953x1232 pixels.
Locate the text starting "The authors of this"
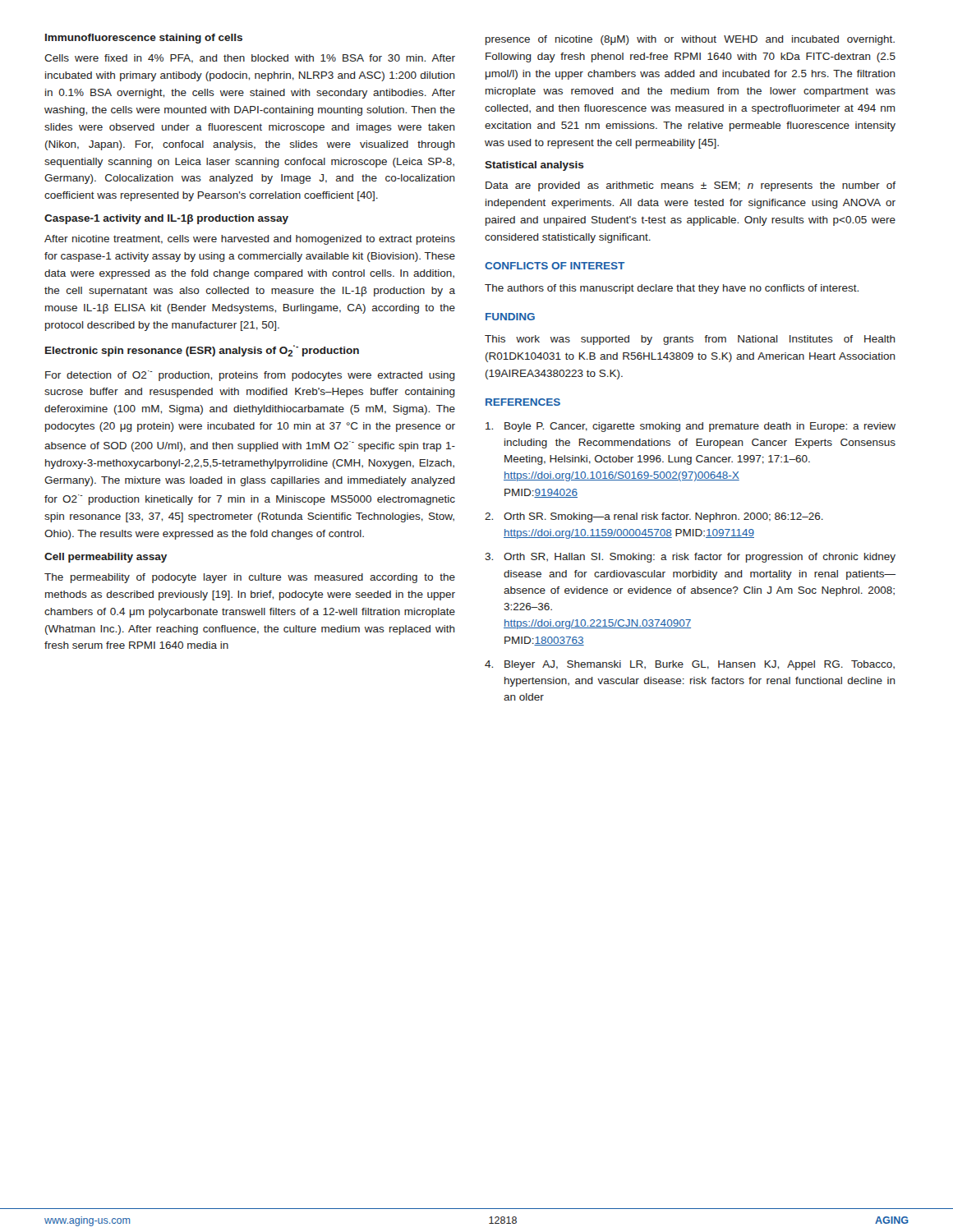(690, 289)
